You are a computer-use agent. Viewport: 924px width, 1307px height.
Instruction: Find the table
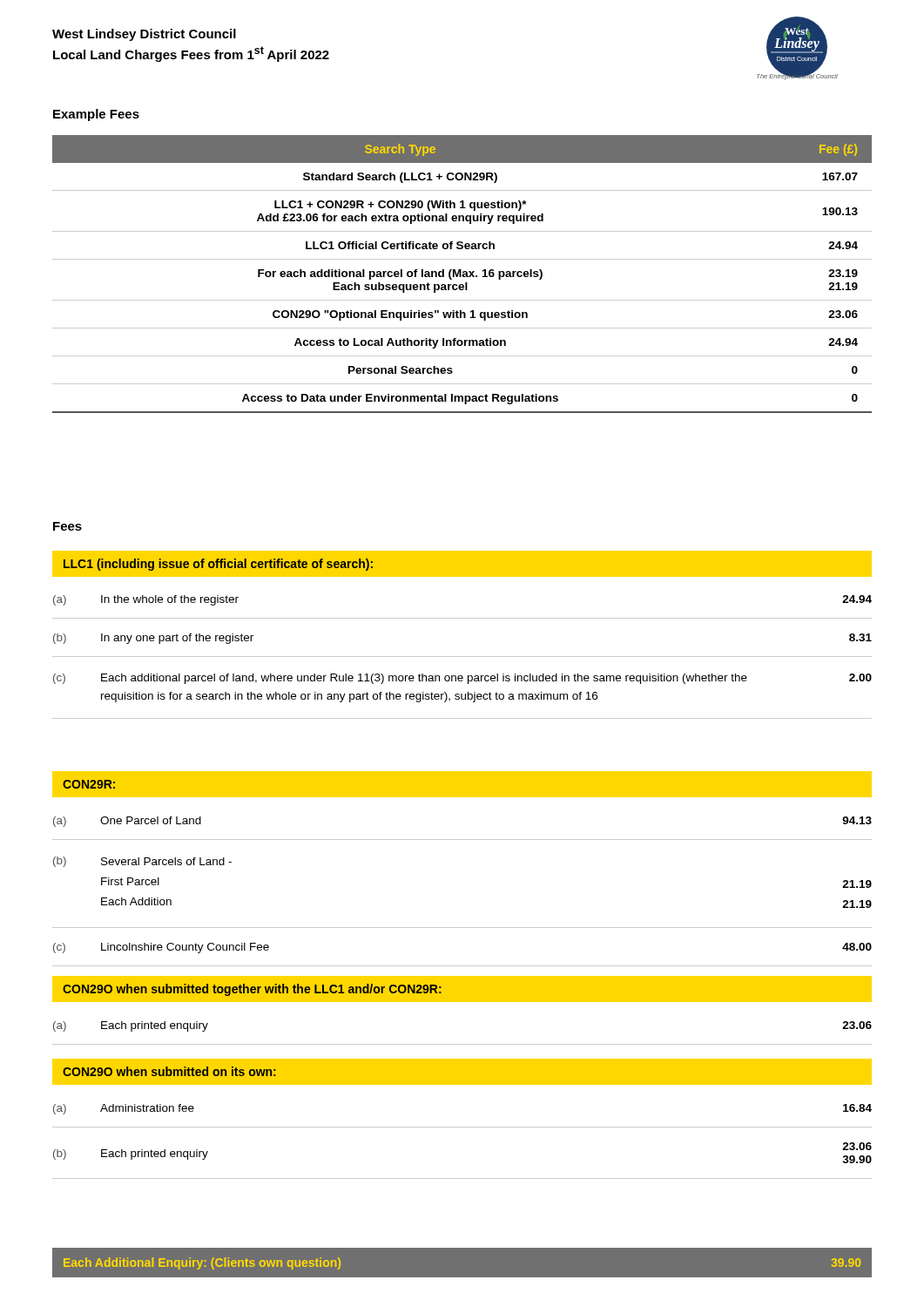[462, 274]
